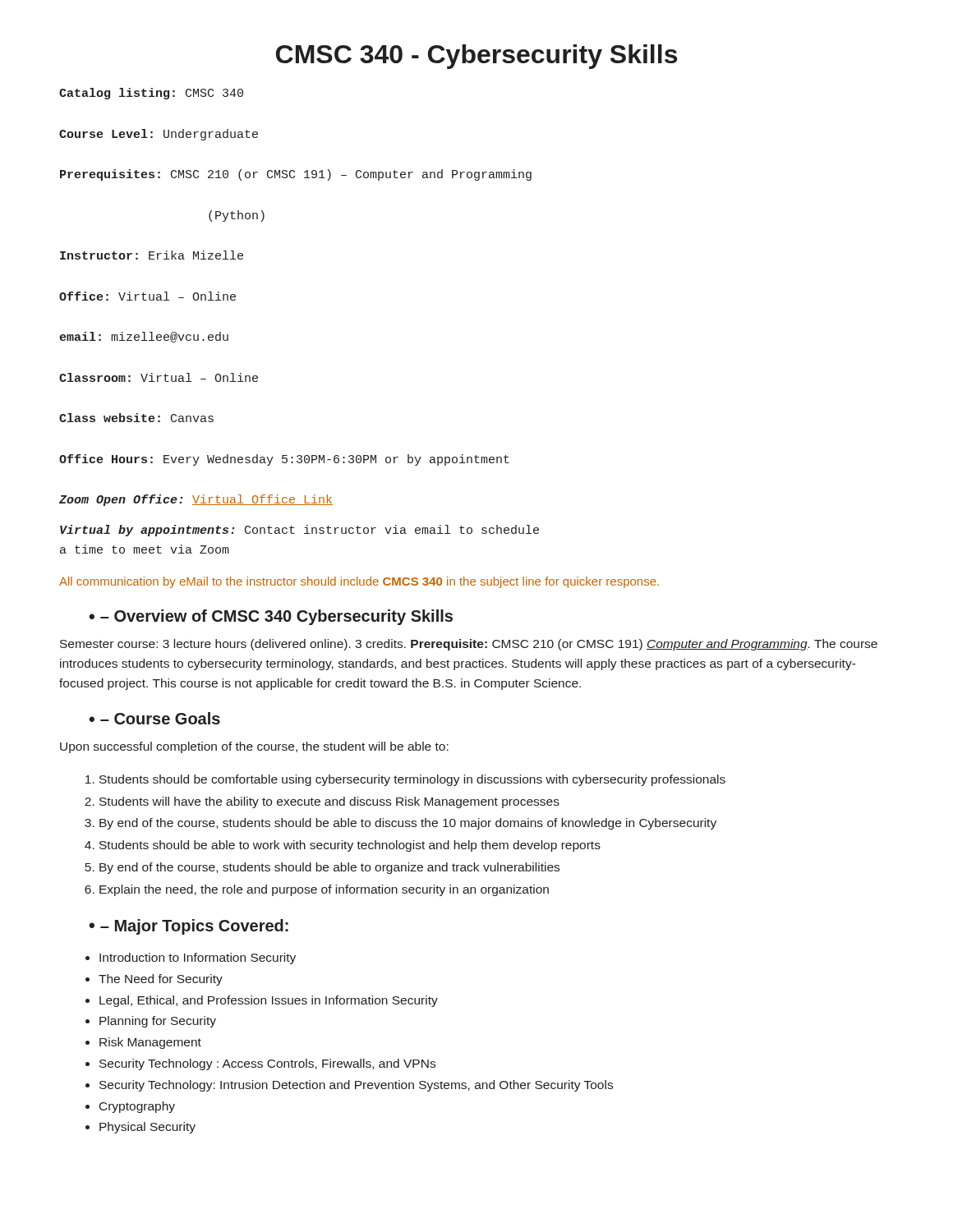Select the list item that reads "Students will have the ability to execute and"
Image resolution: width=953 pixels, height=1232 pixels.
click(329, 801)
